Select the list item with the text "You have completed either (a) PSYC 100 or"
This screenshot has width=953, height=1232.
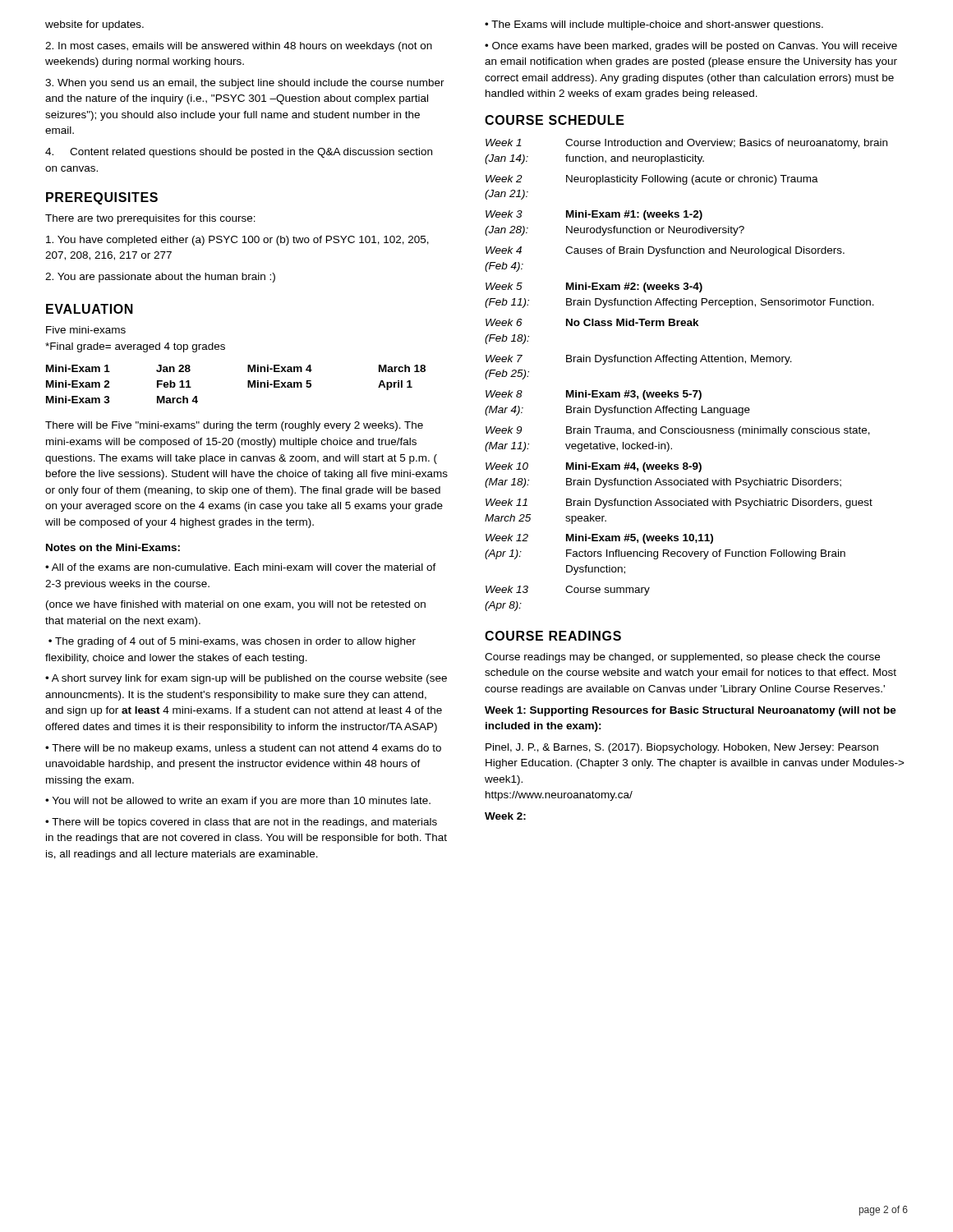coord(246,247)
